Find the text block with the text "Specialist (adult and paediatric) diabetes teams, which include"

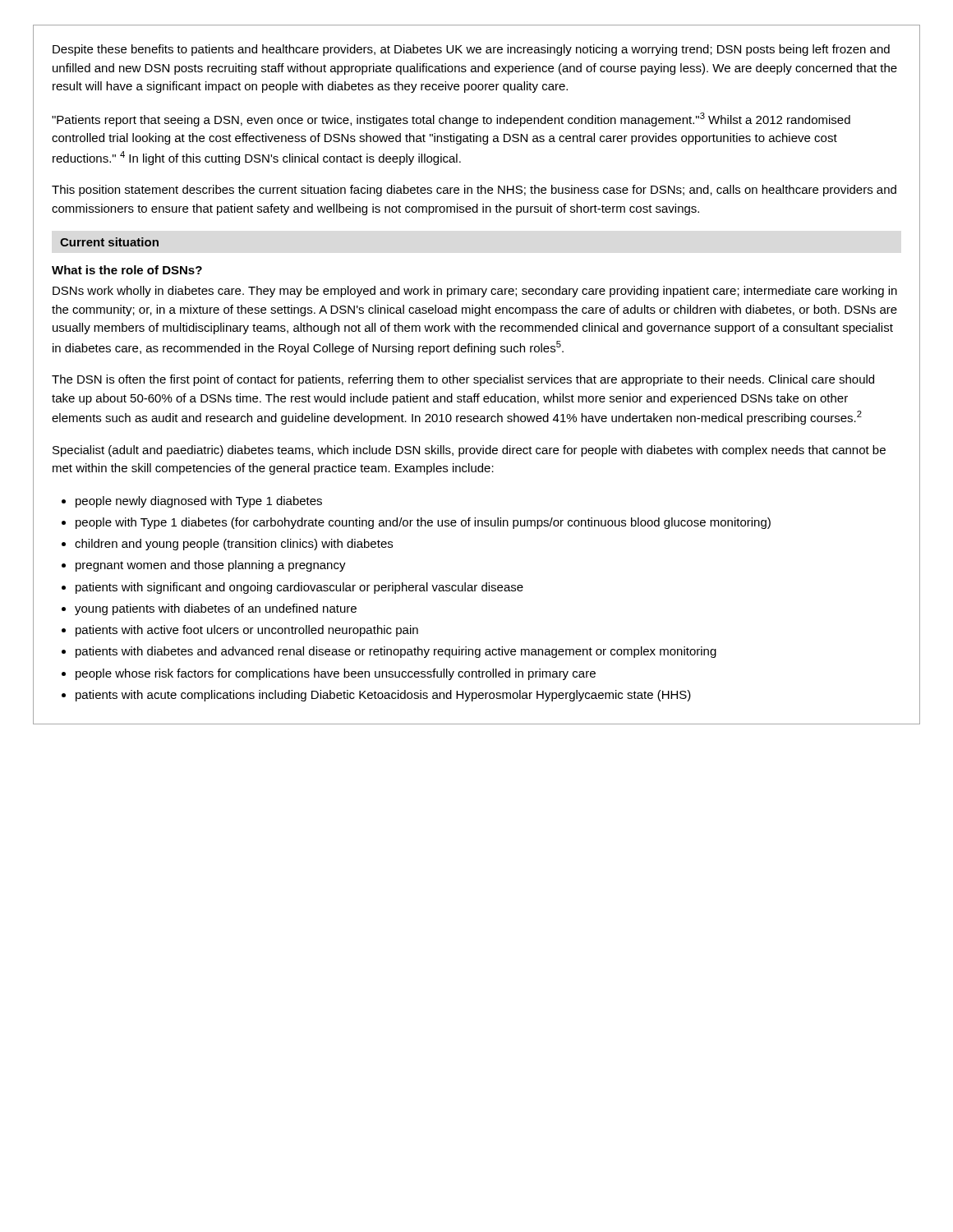coord(469,458)
